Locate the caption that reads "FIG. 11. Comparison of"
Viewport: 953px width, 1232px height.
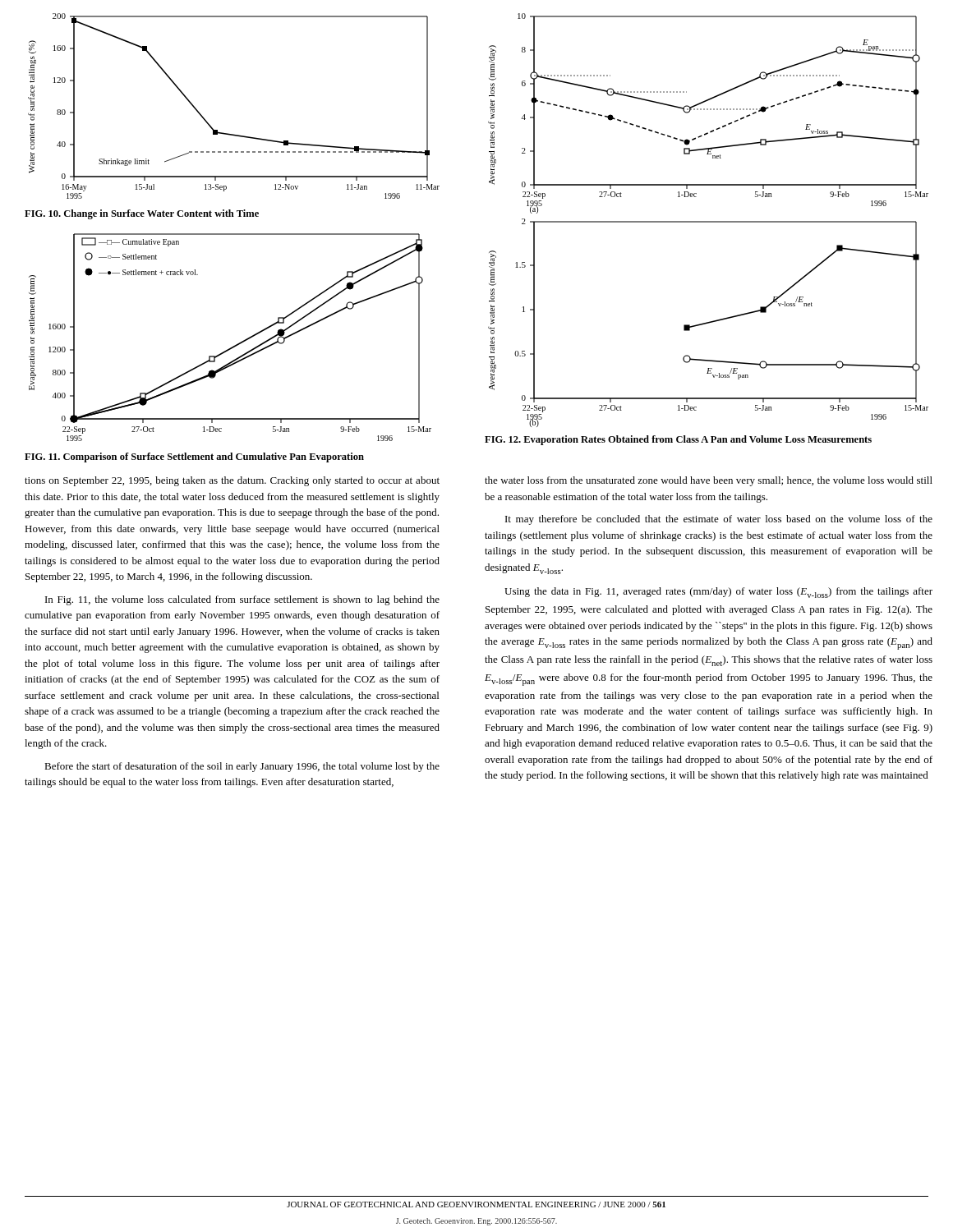click(194, 457)
